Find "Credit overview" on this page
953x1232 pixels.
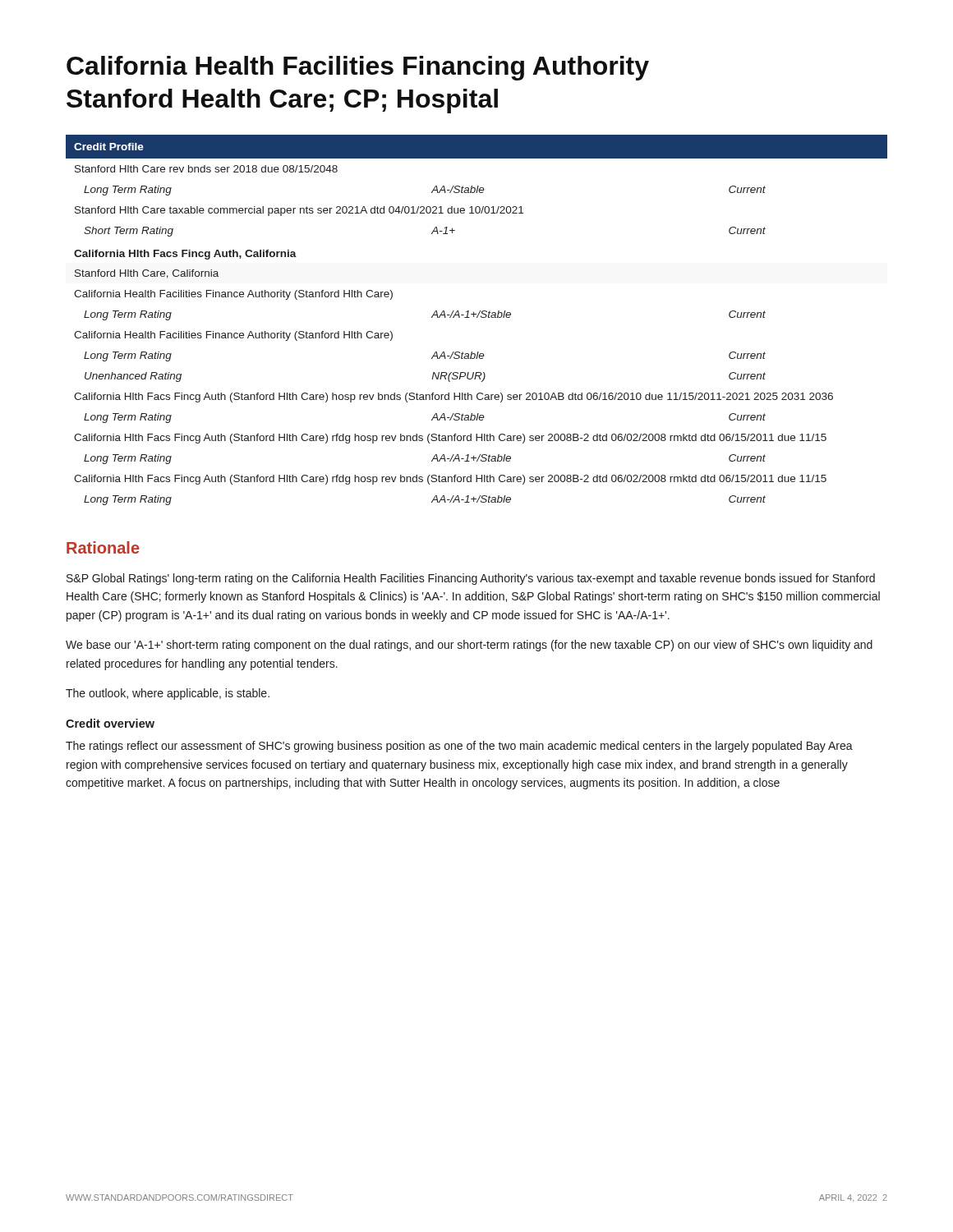point(110,724)
